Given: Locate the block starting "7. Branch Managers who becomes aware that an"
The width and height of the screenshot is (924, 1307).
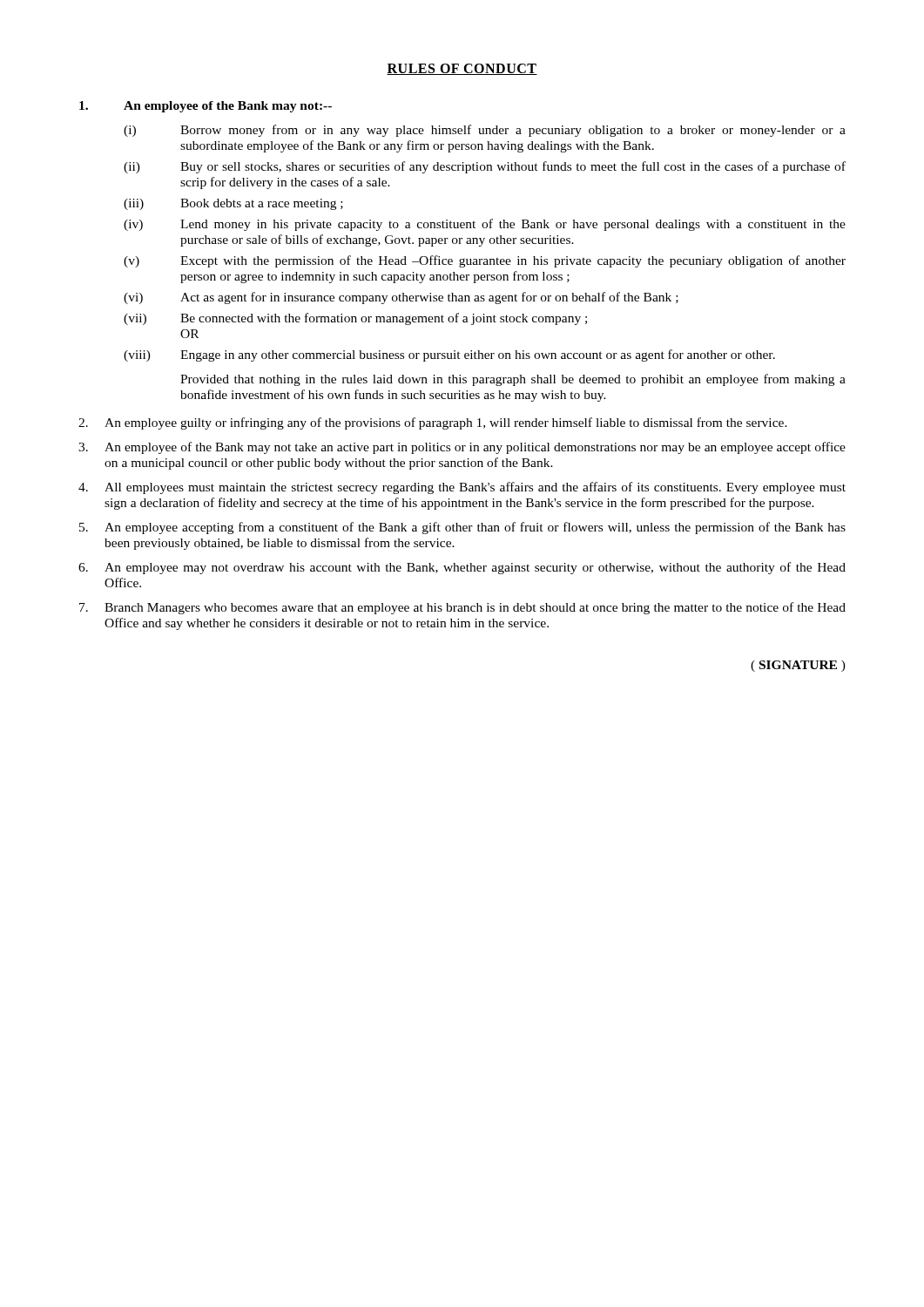Looking at the screenshot, I should coord(462,615).
